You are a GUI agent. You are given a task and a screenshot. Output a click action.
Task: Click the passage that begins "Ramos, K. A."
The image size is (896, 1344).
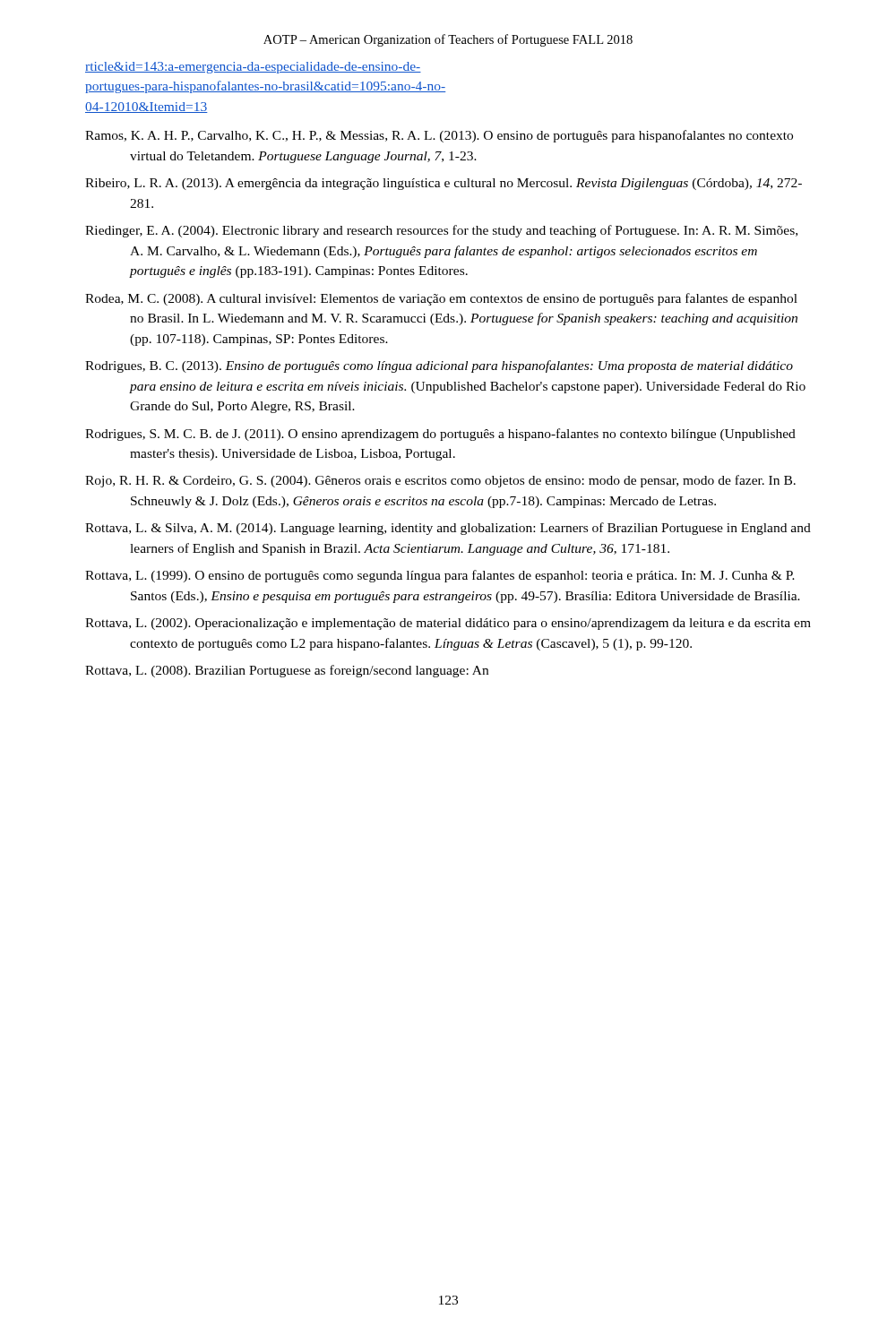coord(439,145)
